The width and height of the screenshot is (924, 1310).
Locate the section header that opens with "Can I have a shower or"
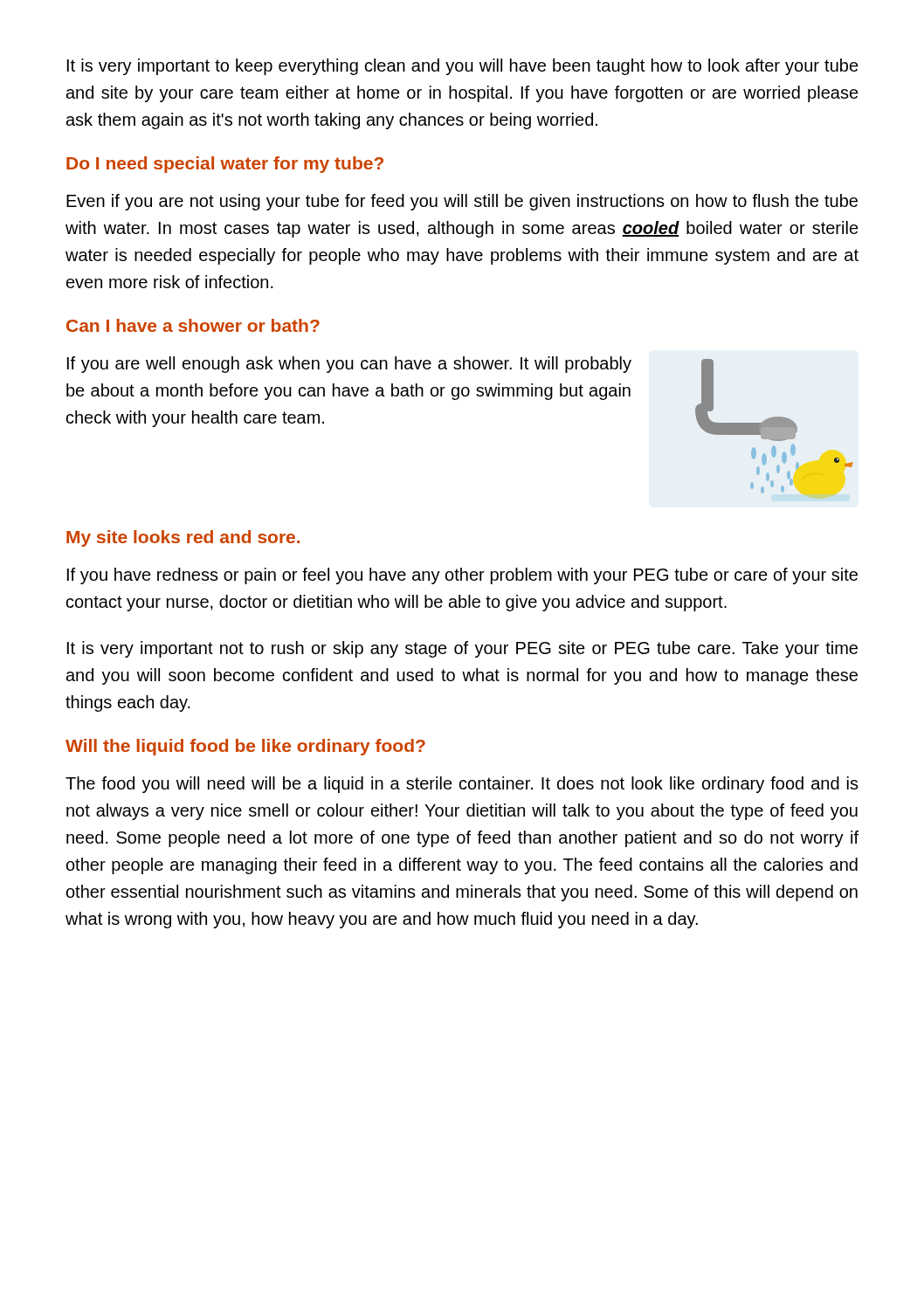pyautogui.click(x=193, y=325)
